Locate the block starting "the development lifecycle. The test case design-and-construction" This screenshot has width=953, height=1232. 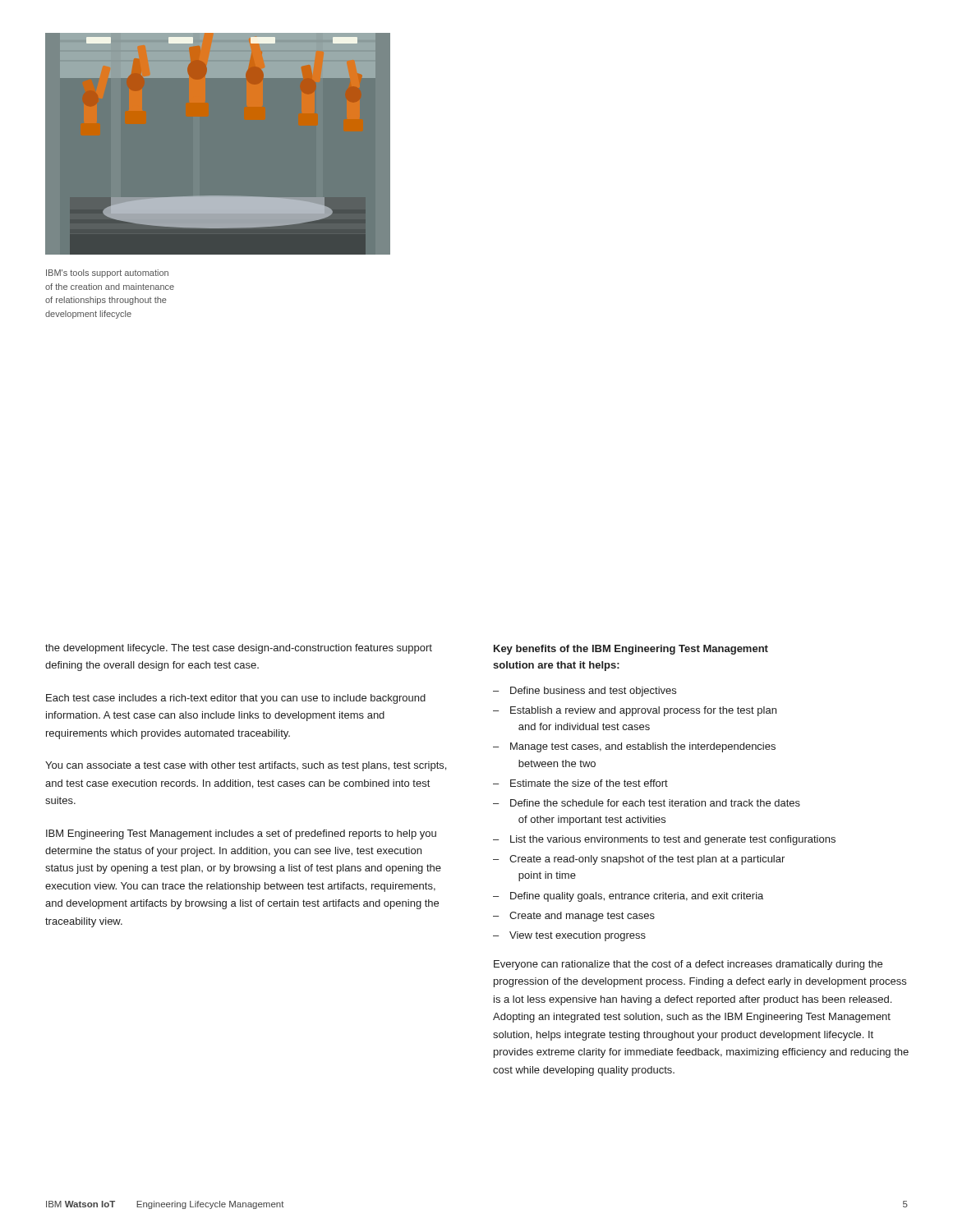(x=239, y=656)
